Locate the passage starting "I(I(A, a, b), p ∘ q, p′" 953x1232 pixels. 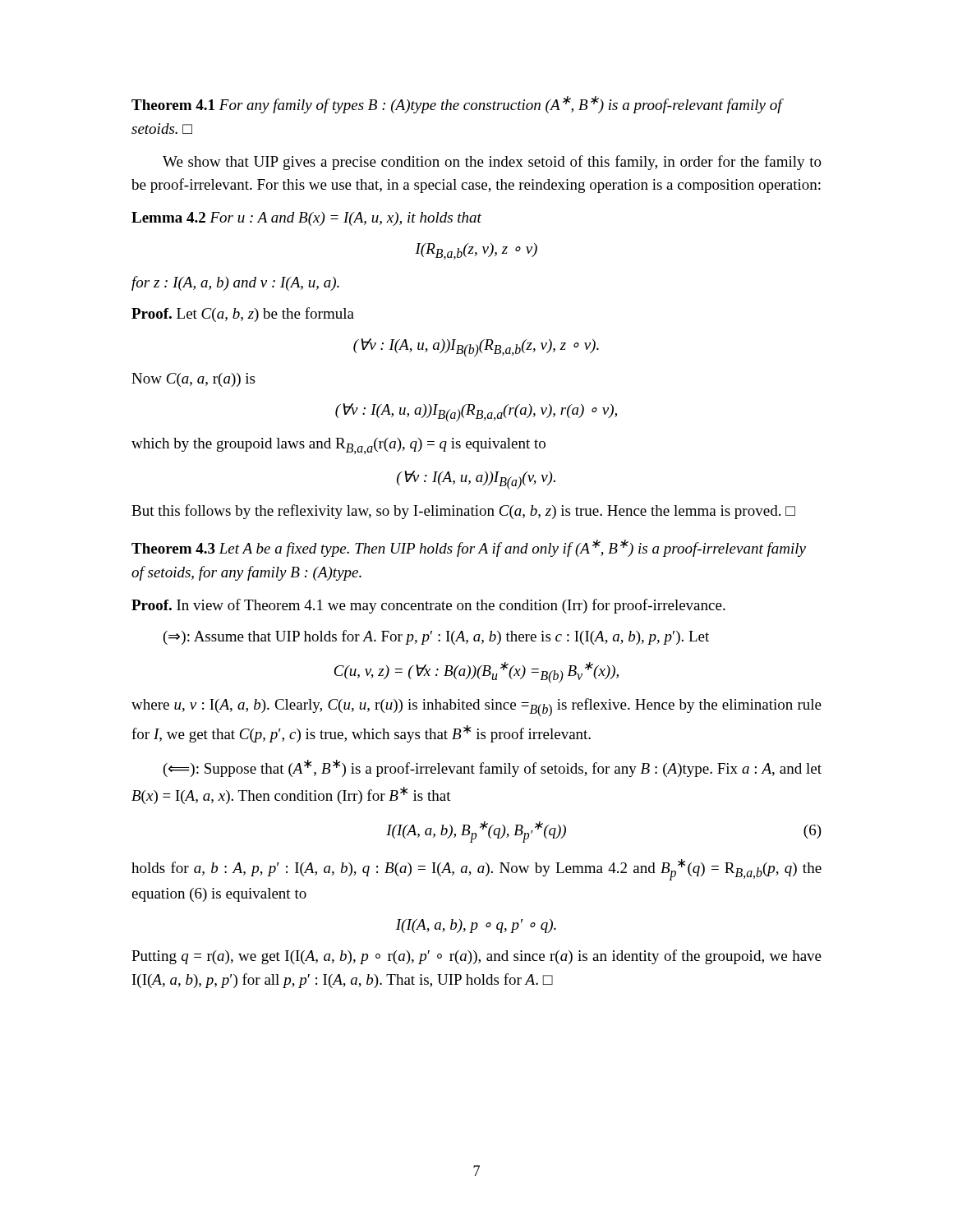coord(476,925)
